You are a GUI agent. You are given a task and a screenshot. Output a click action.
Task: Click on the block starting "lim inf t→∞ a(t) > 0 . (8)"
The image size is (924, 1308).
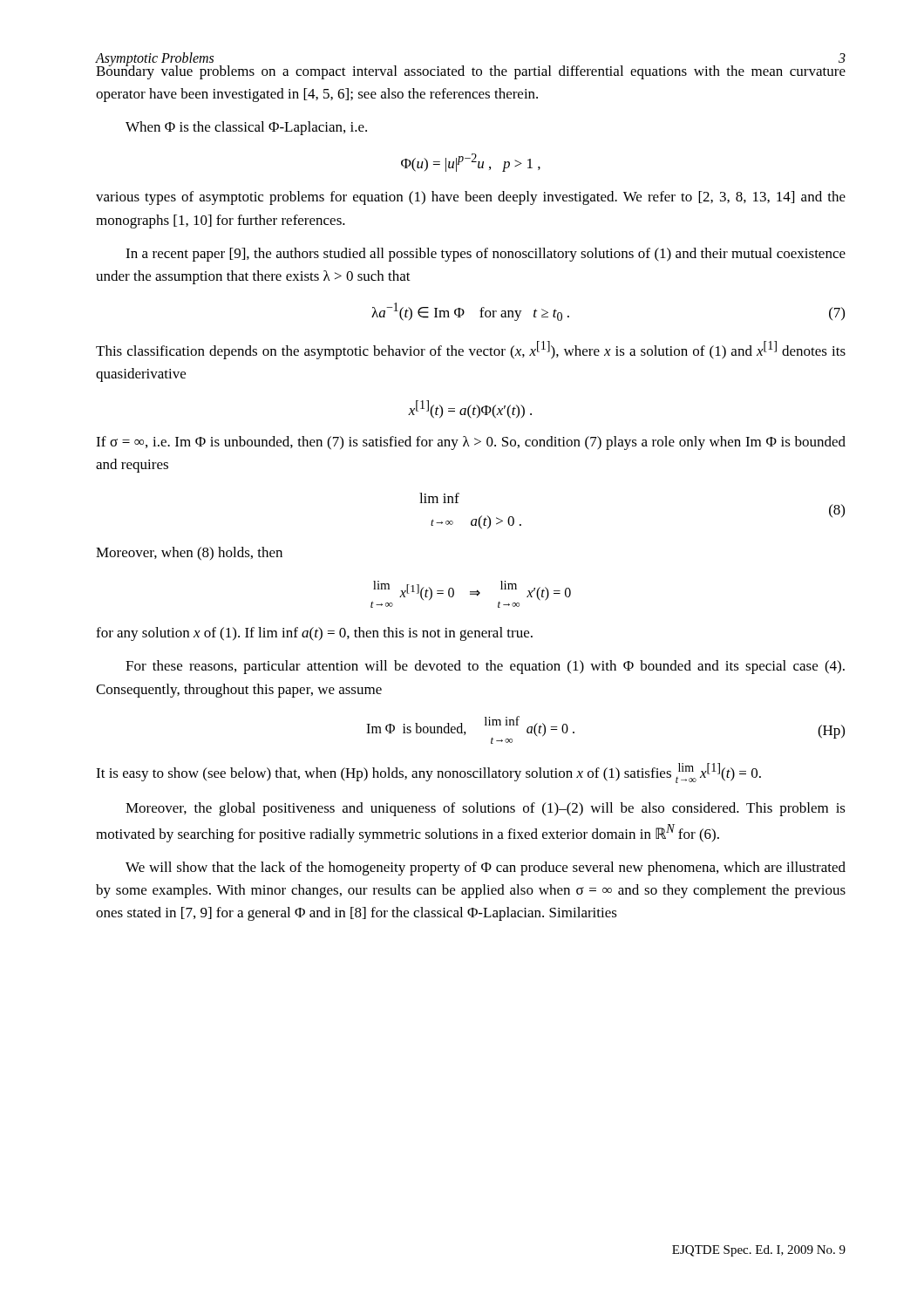point(471,510)
